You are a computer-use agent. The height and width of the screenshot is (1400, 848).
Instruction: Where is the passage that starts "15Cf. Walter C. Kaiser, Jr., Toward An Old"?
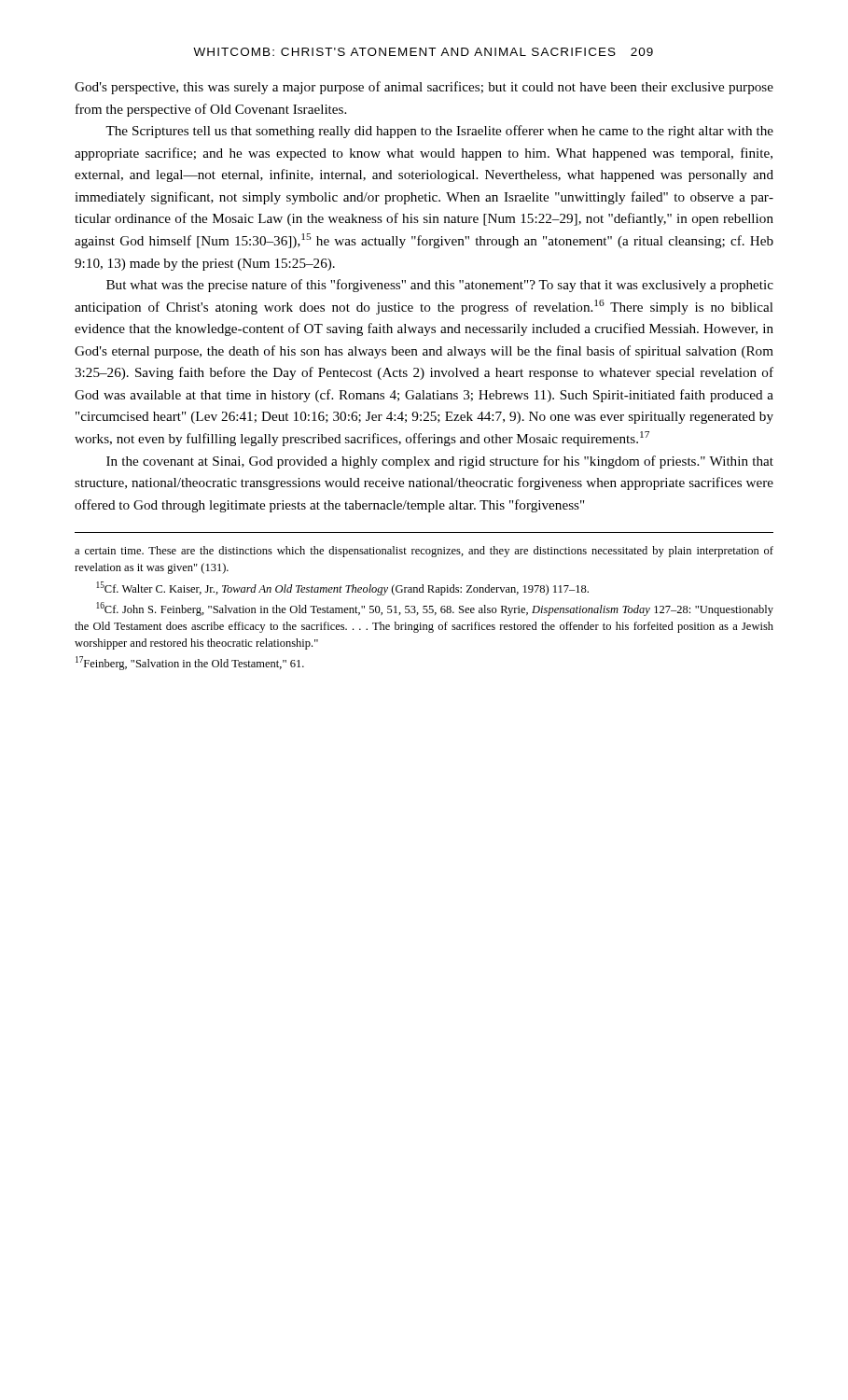(424, 588)
